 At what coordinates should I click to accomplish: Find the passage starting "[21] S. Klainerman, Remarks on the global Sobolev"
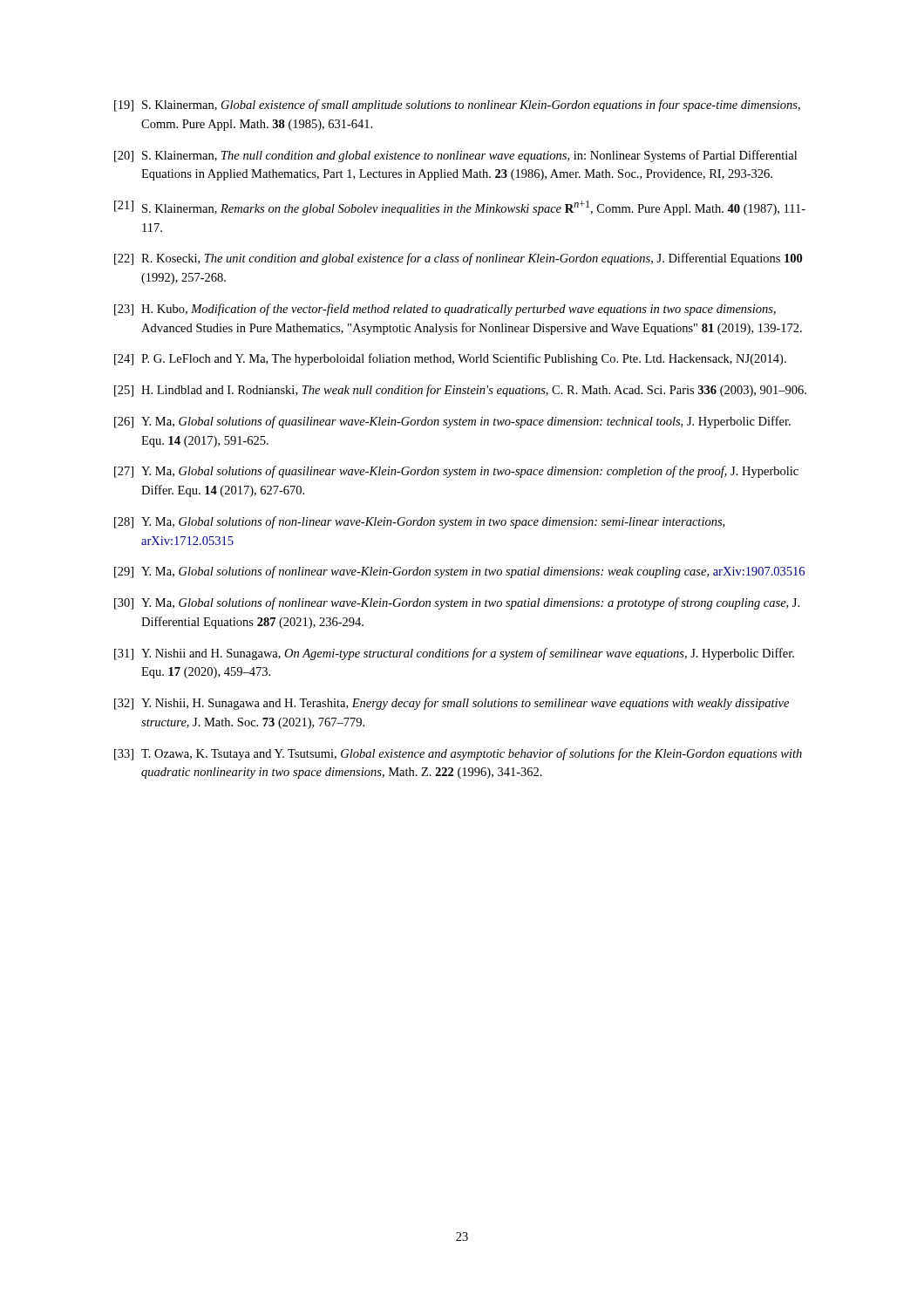(x=462, y=217)
